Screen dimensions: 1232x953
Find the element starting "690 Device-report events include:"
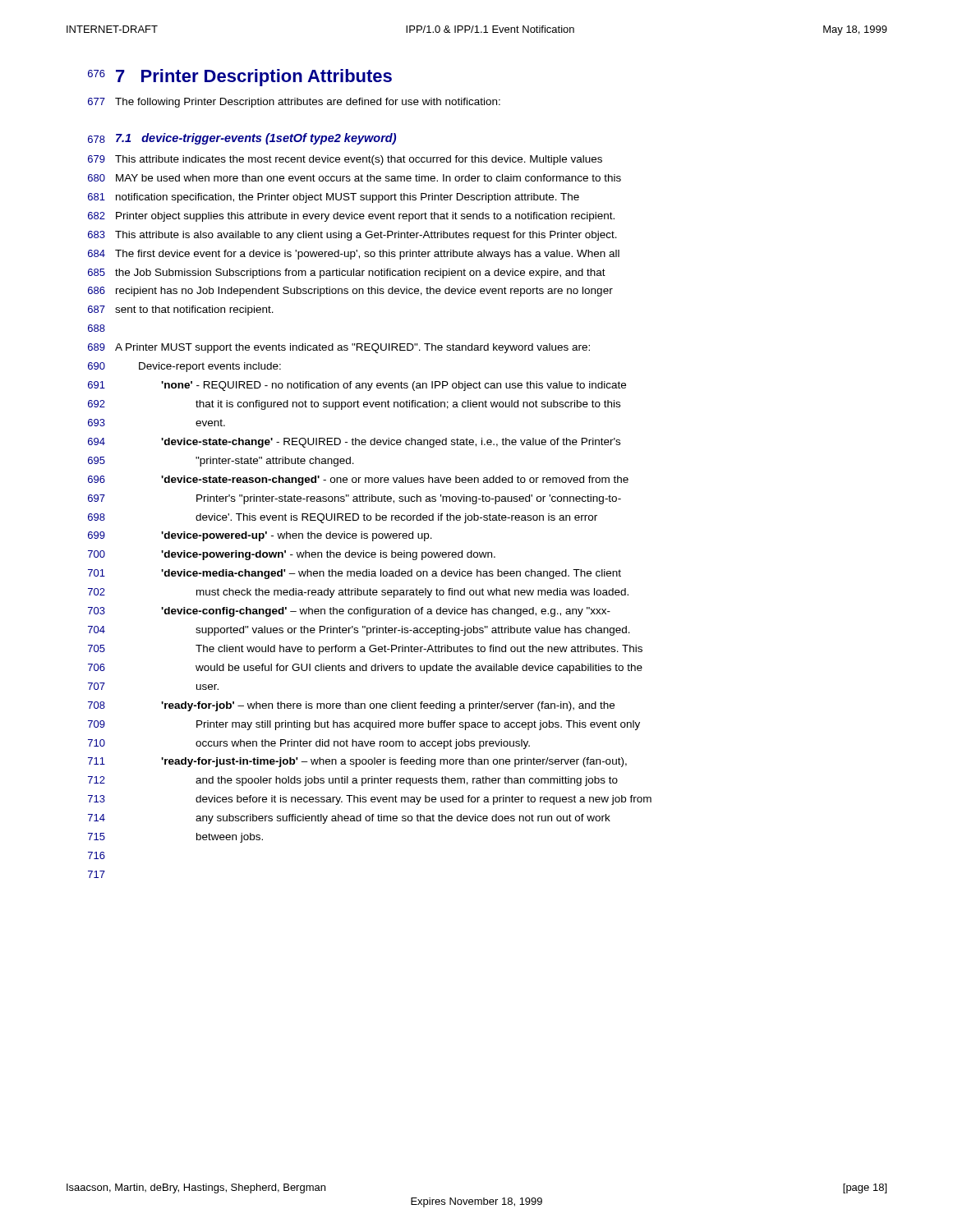(x=184, y=367)
